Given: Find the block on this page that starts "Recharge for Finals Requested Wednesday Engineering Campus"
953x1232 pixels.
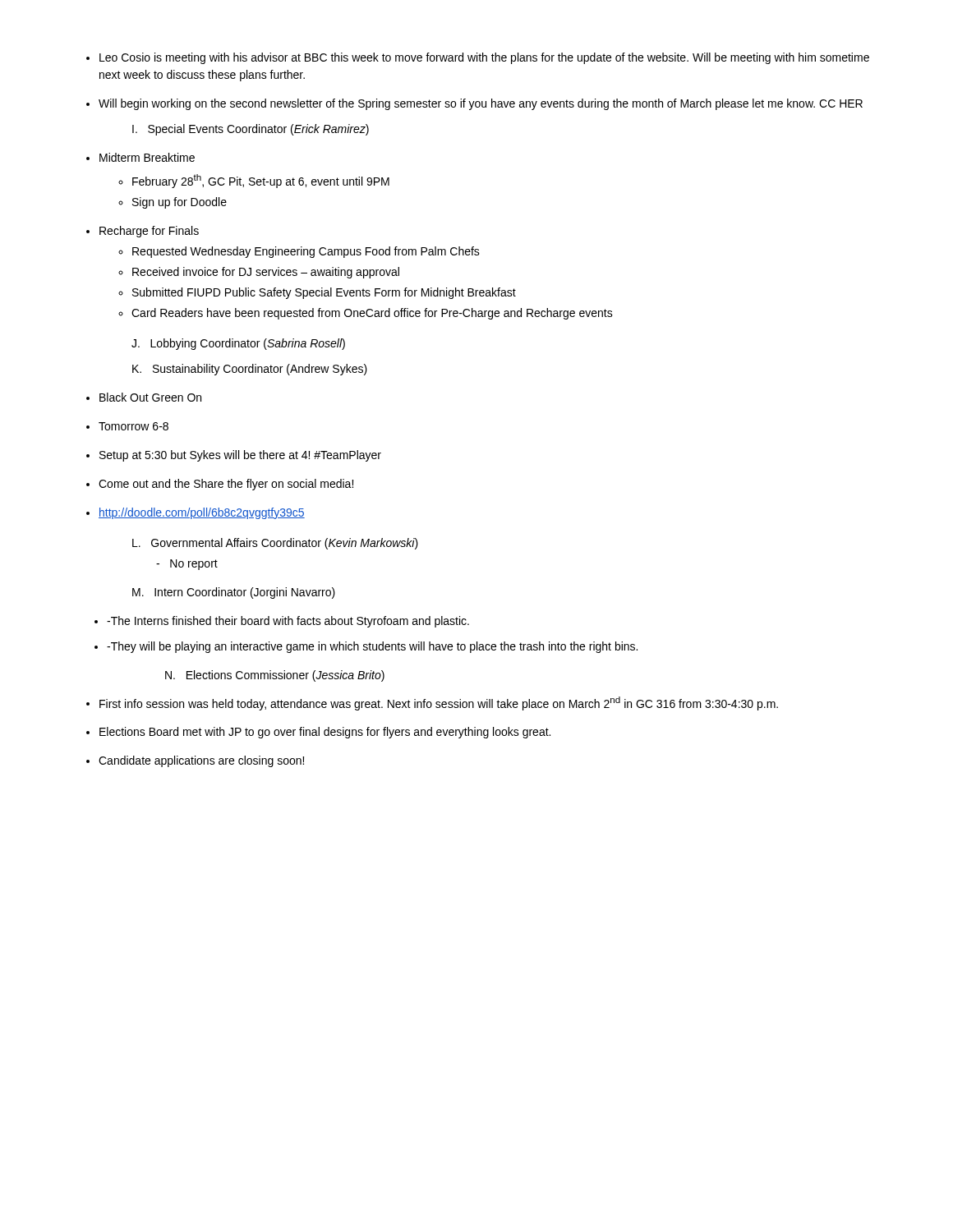Looking at the screenshot, I should 485,301.
